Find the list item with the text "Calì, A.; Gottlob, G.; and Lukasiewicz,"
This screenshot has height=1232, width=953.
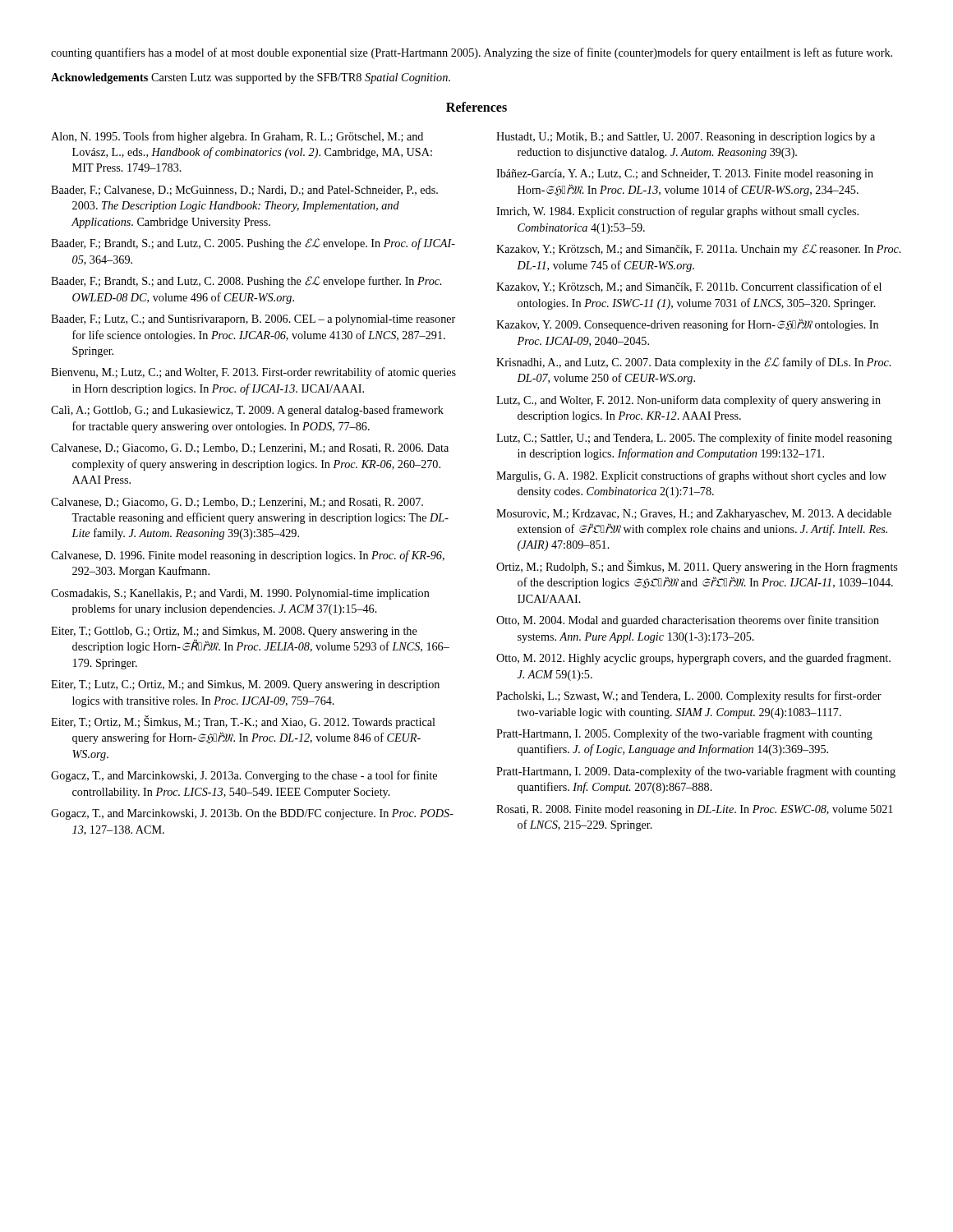(247, 418)
